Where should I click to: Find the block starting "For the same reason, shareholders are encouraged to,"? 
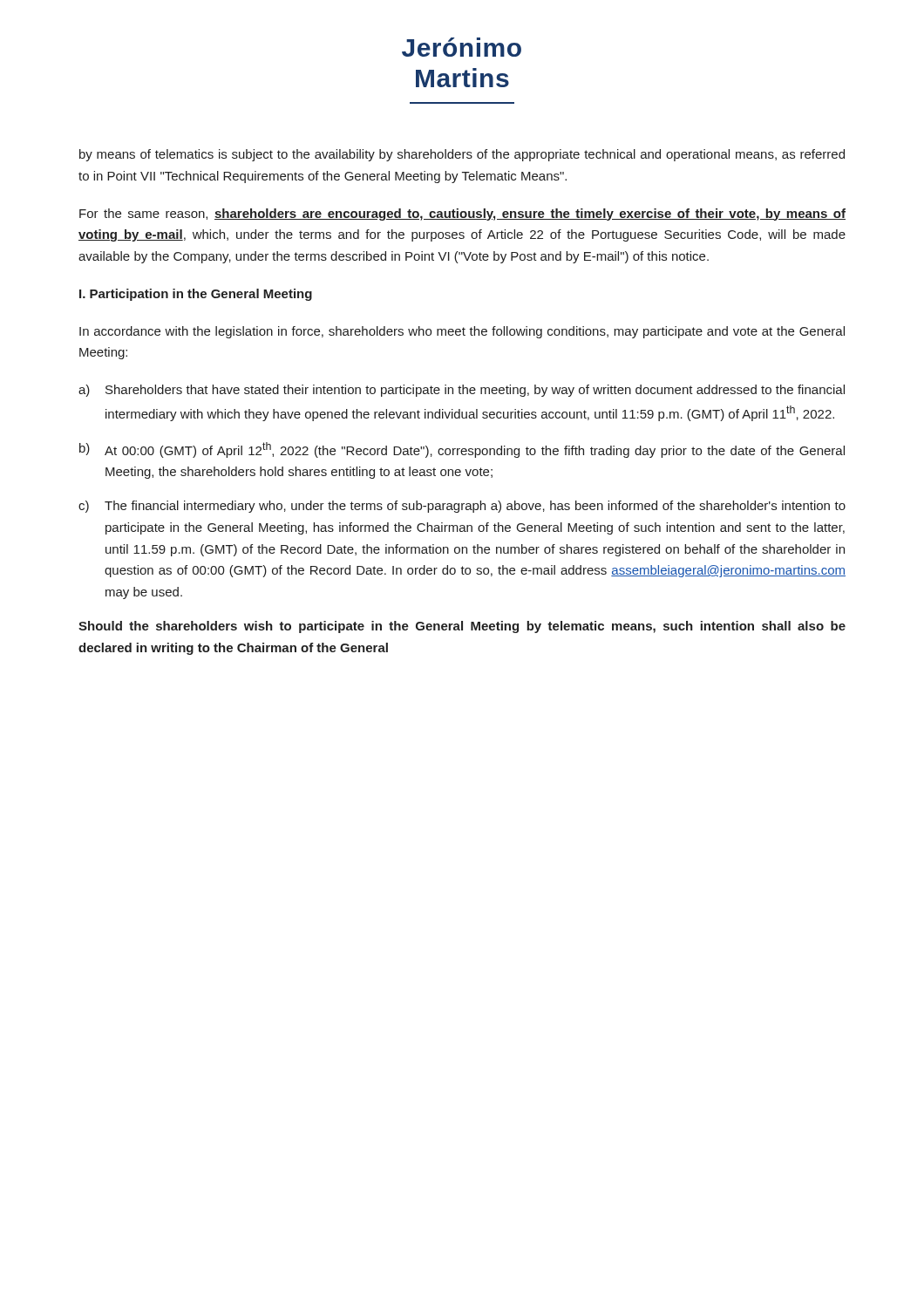[x=462, y=235]
